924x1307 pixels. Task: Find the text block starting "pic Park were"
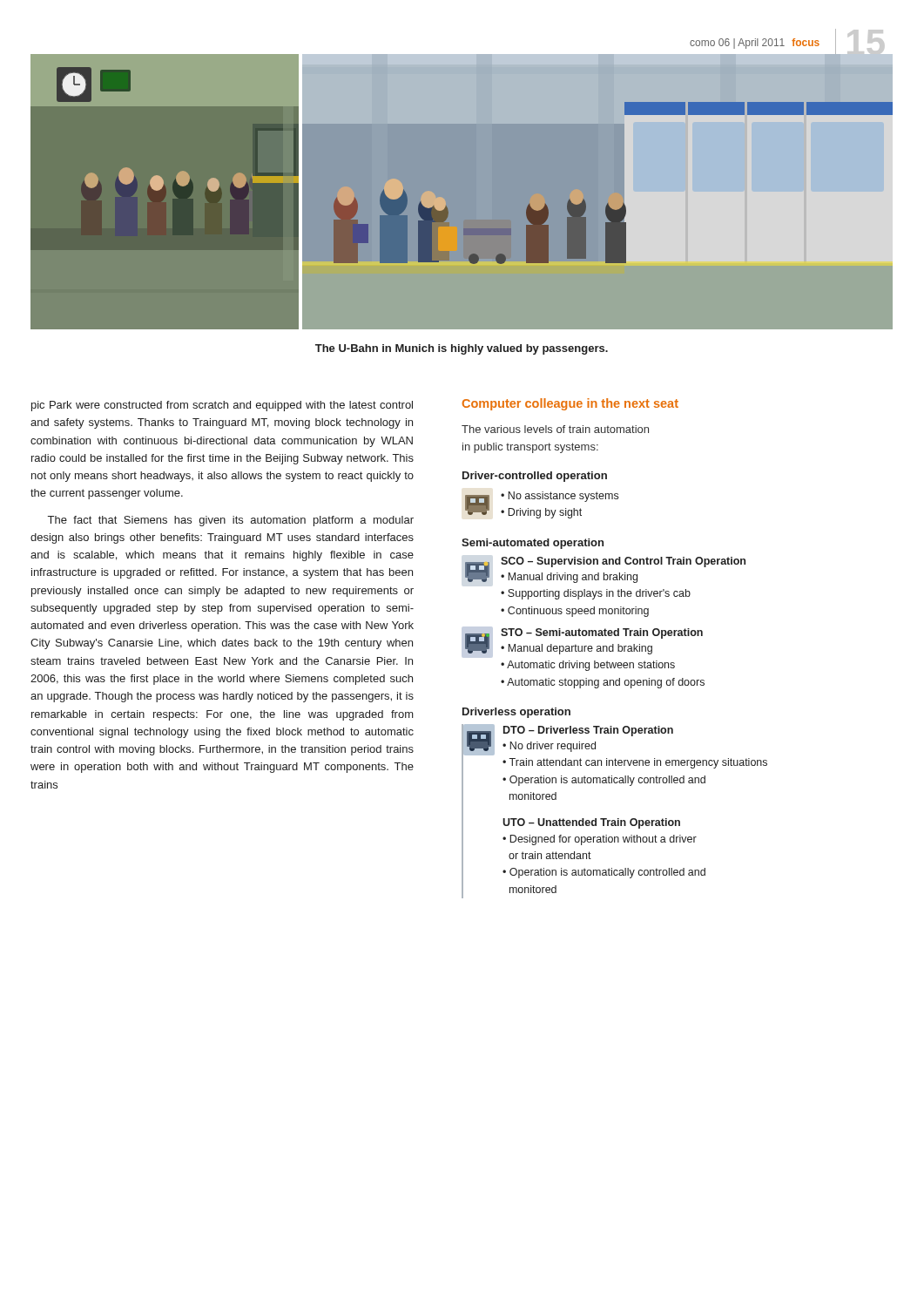point(222,595)
